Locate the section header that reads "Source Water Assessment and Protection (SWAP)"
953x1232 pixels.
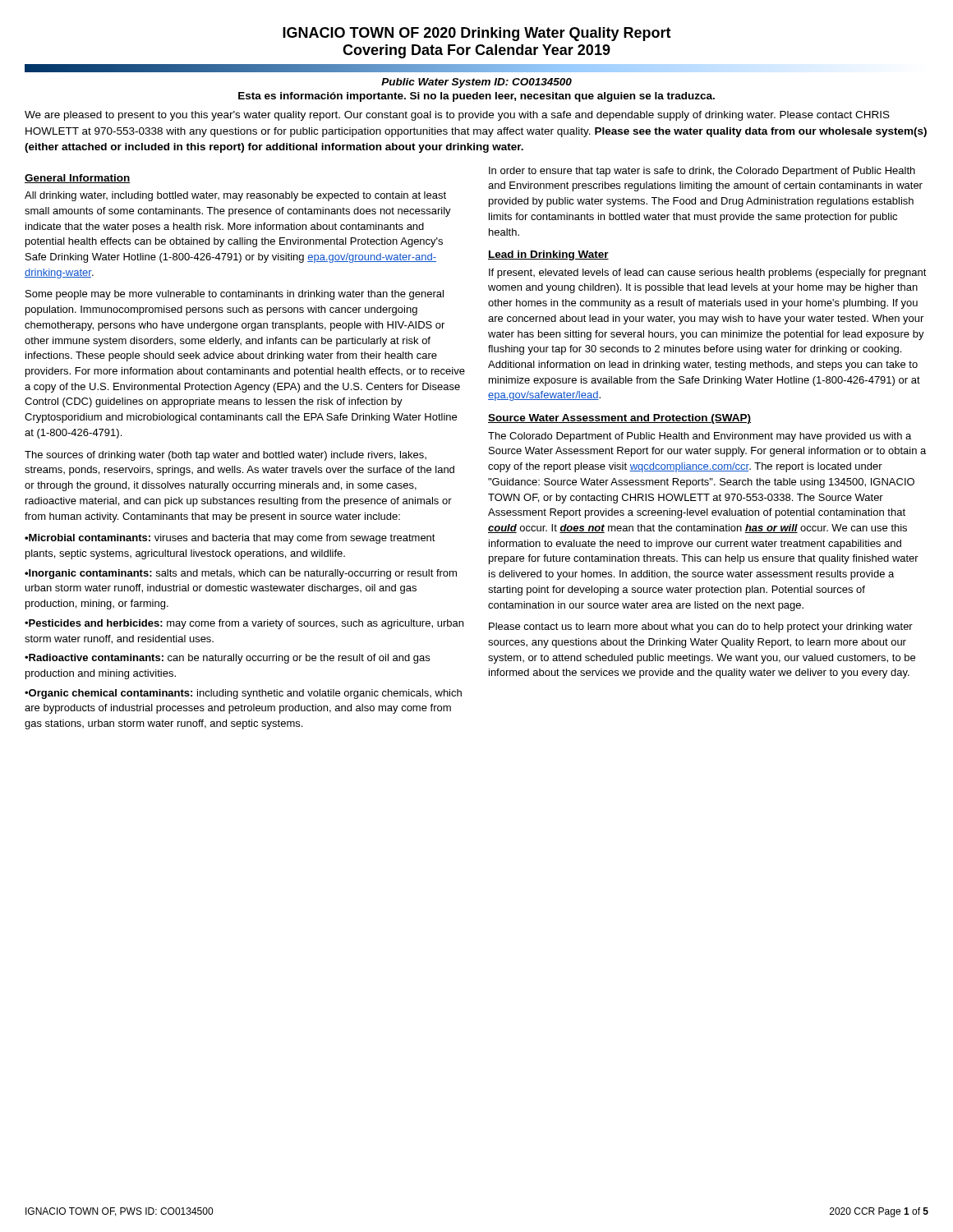click(x=619, y=418)
